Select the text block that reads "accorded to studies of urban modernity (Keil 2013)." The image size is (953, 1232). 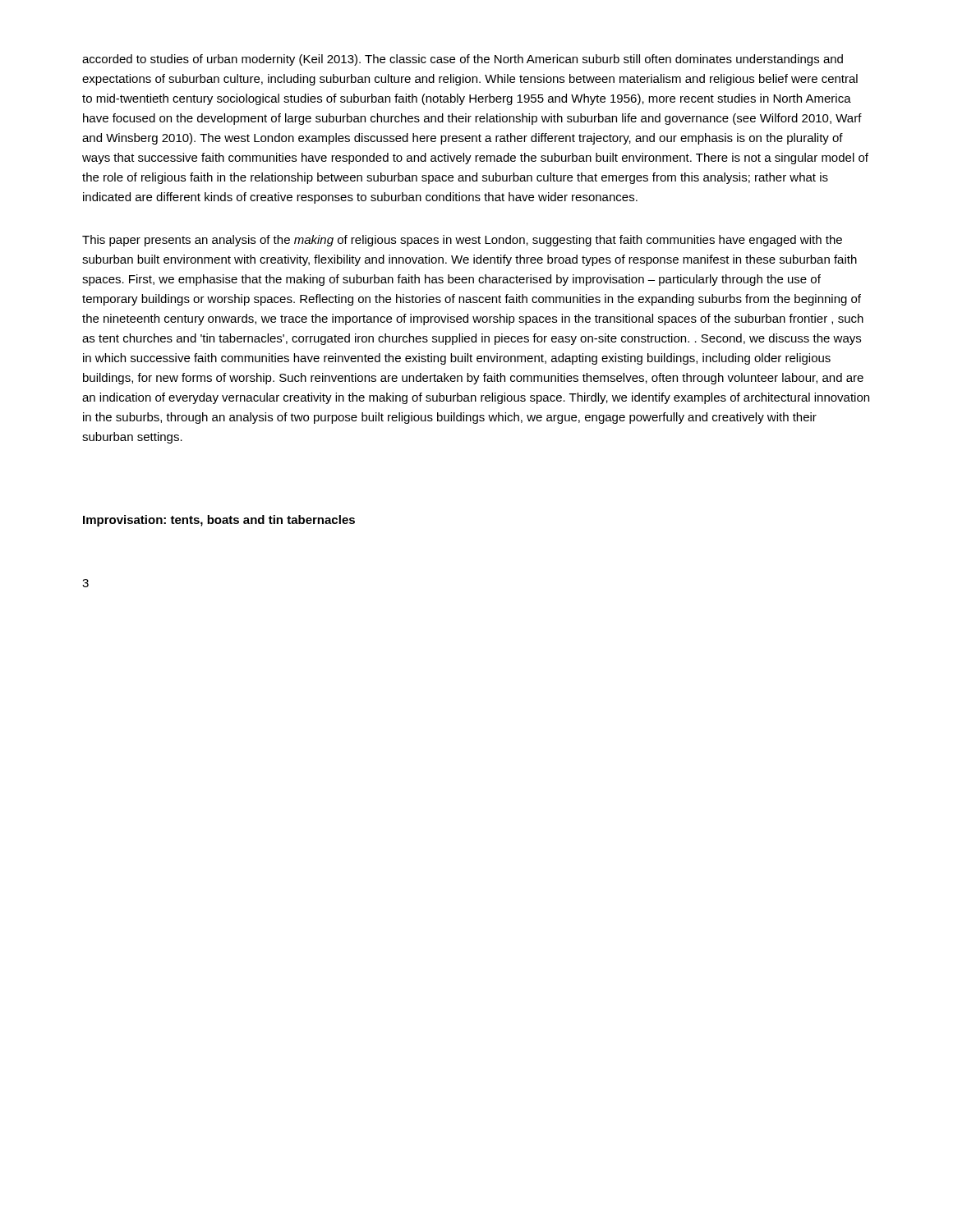tap(475, 128)
